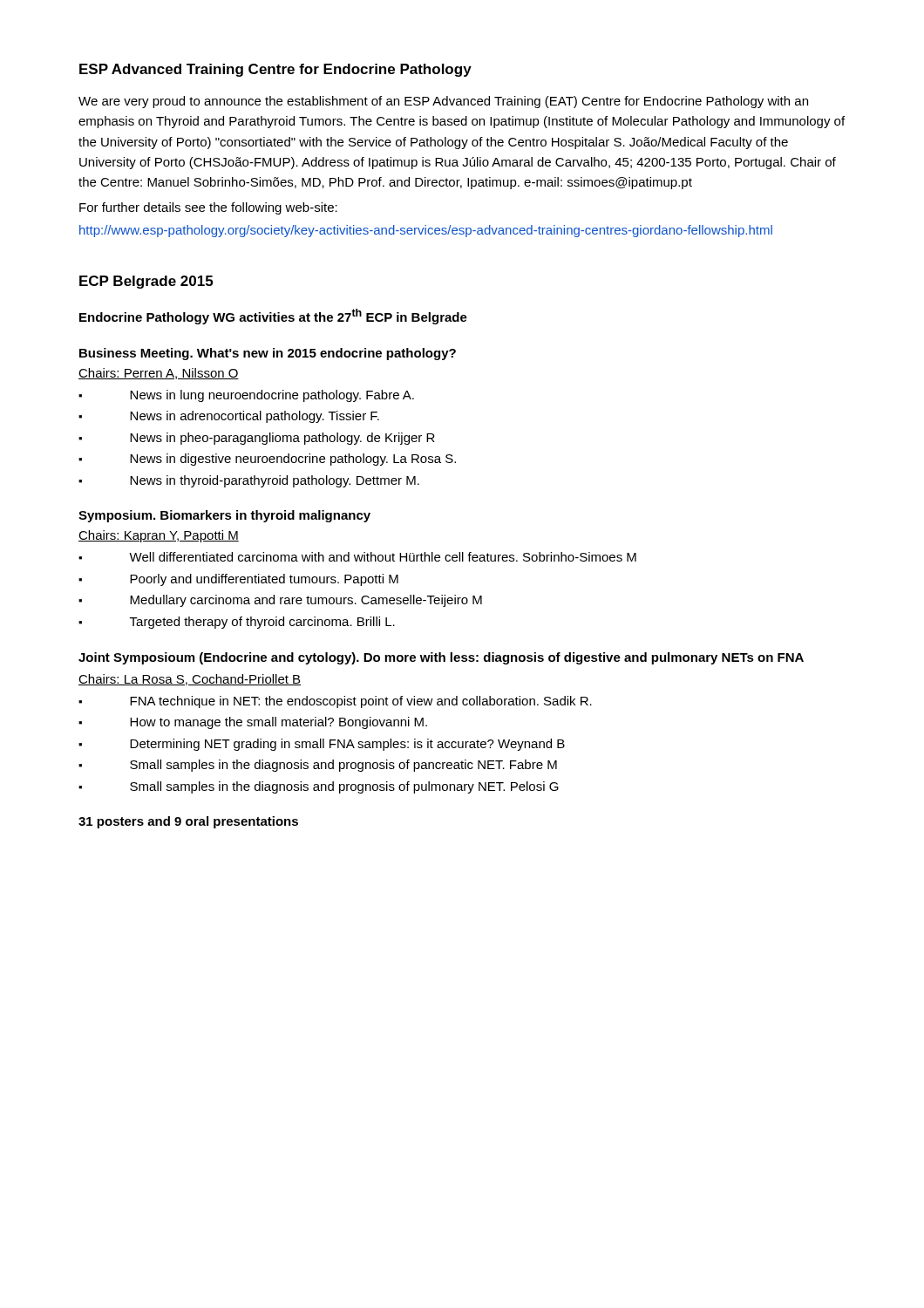
Task: Point to the block beginning "Determining NET grading in small FNA samples:"
Action: tap(470, 744)
